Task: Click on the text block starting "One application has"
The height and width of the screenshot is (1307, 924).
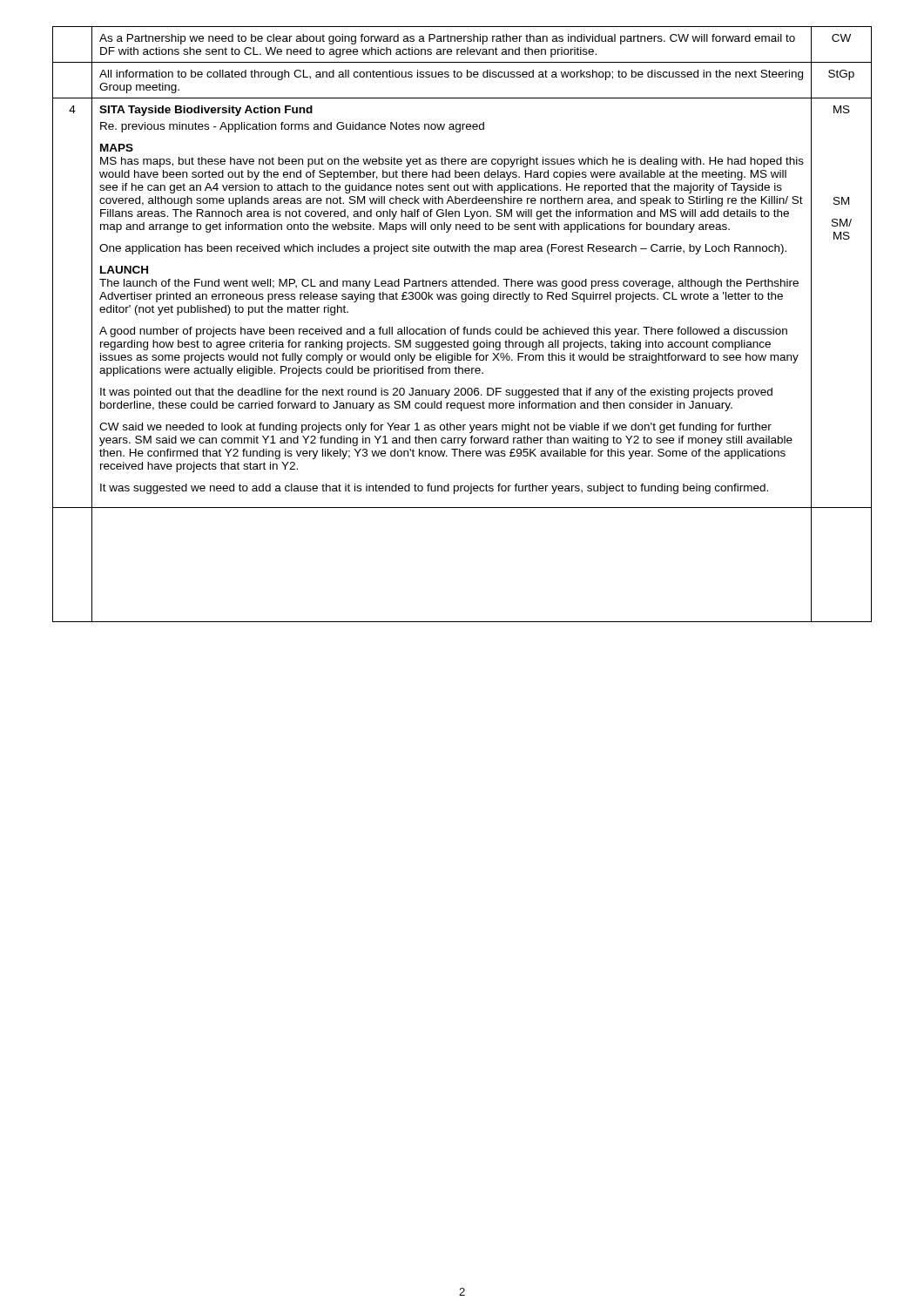Action: pyautogui.click(x=452, y=248)
